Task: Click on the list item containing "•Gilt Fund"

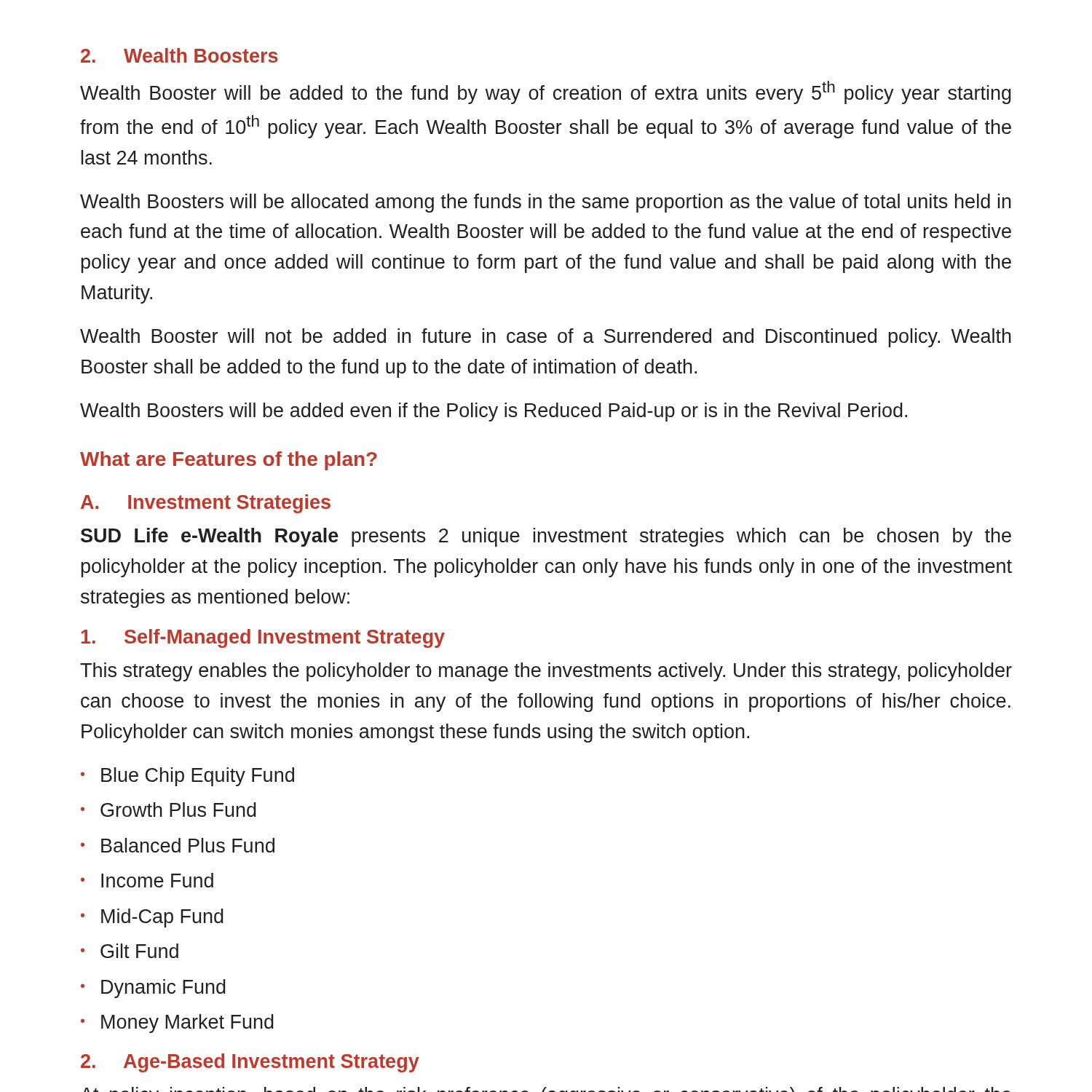Action: pyautogui.click(x=130, y=952)
